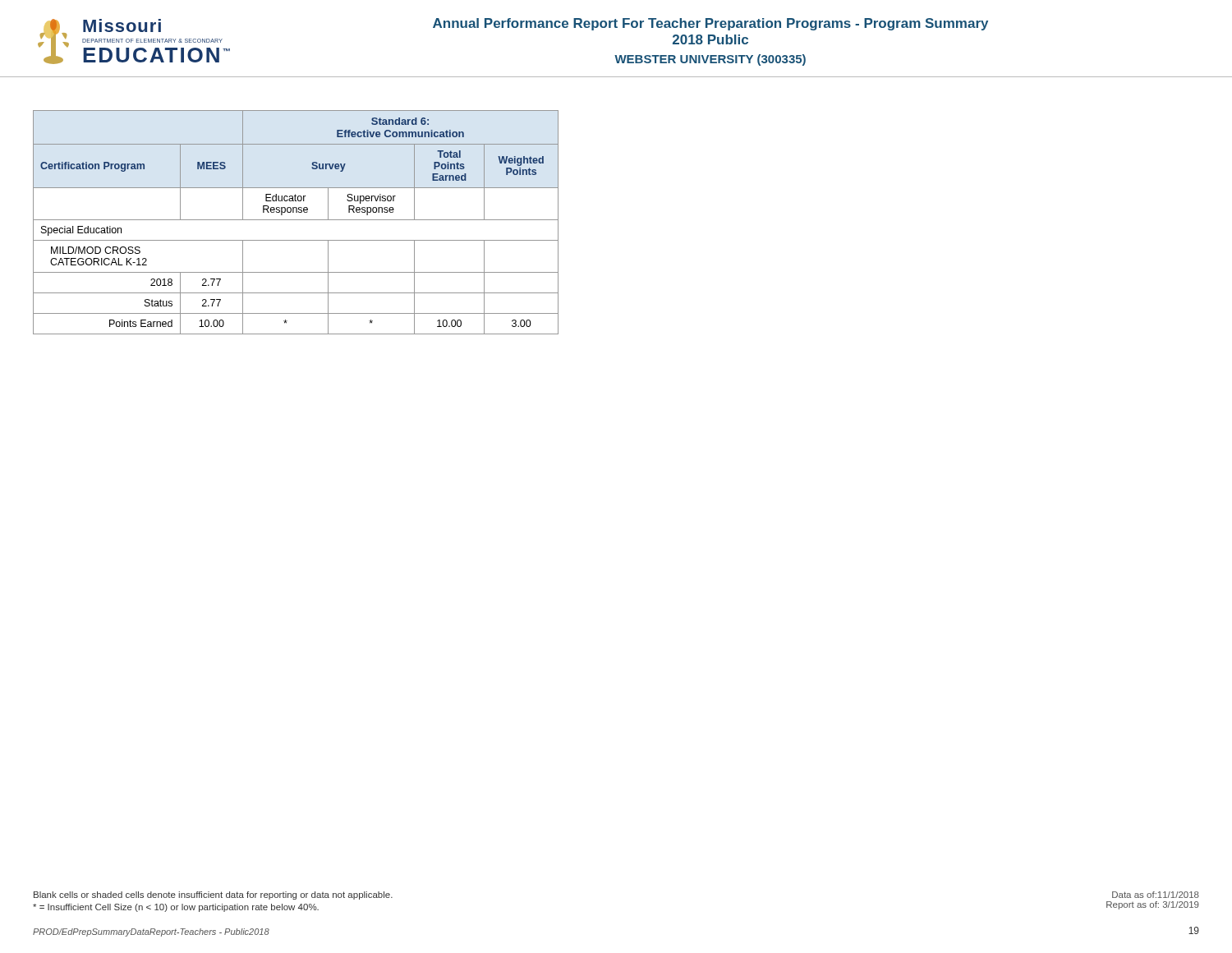Select the table that reads "MILD/MOD CROSS CATEGORICAL K-12"

616,222
